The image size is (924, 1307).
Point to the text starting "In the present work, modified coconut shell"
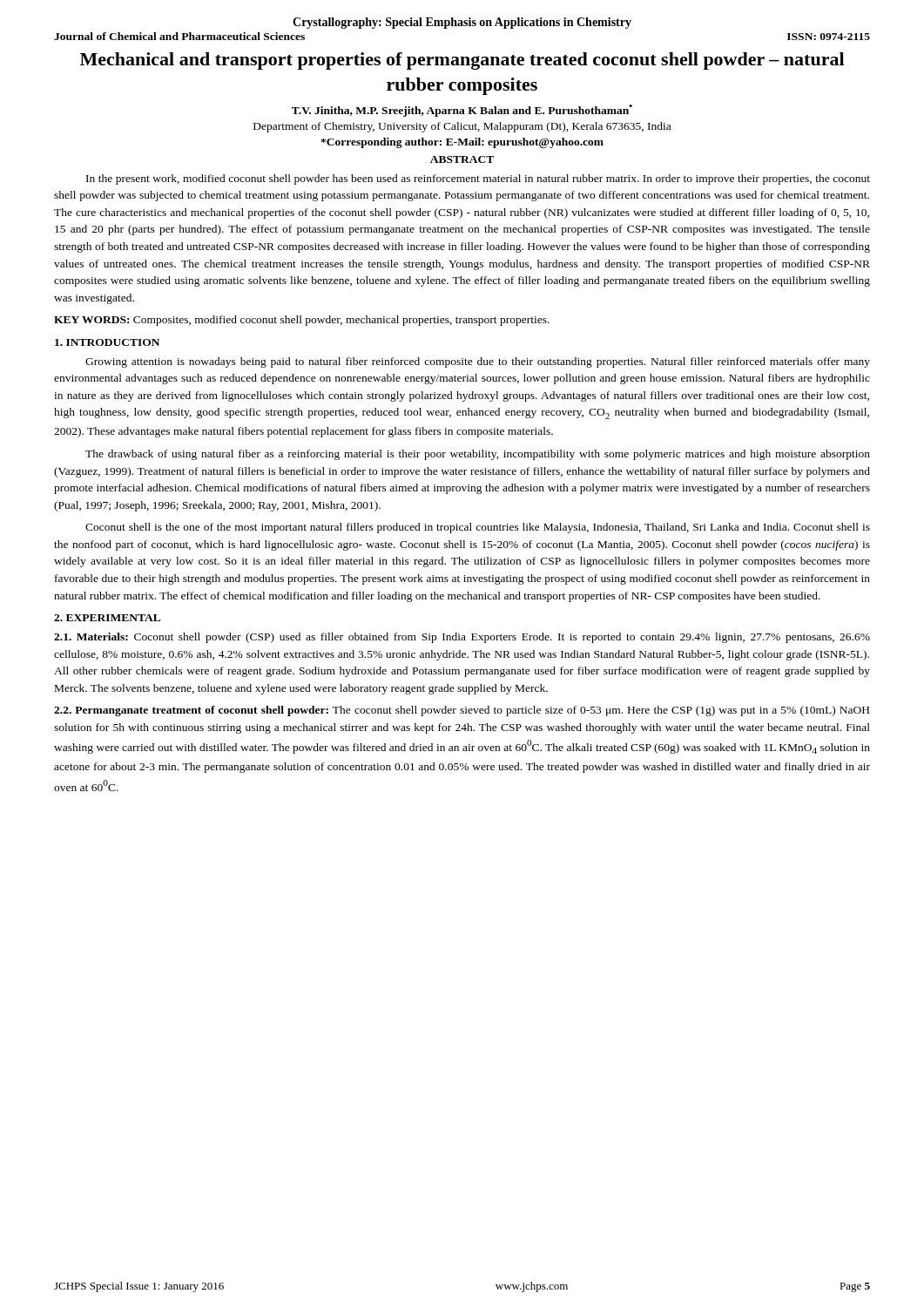(462, 238)
